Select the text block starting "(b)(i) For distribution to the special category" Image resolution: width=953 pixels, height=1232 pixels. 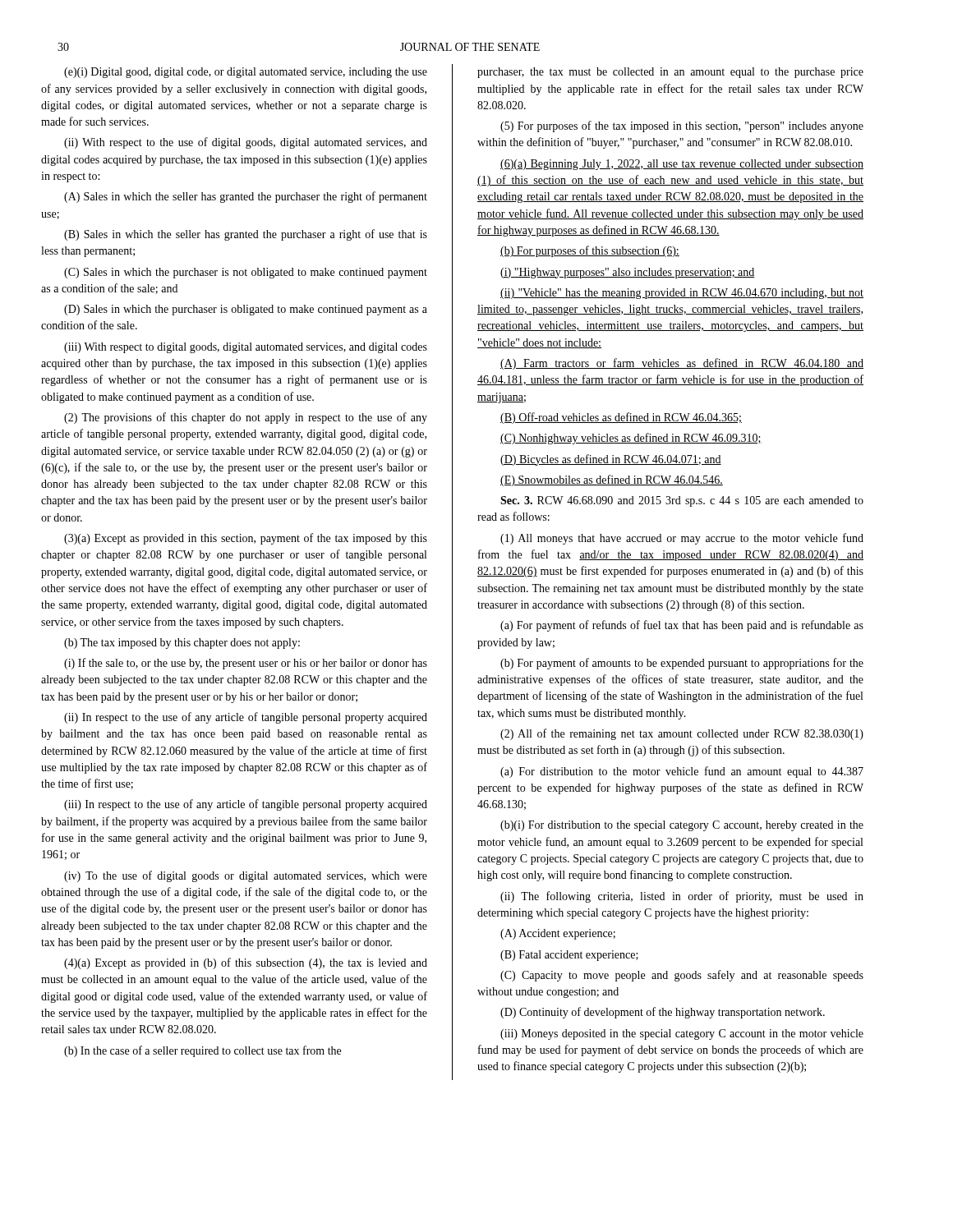tap(670, 851)
